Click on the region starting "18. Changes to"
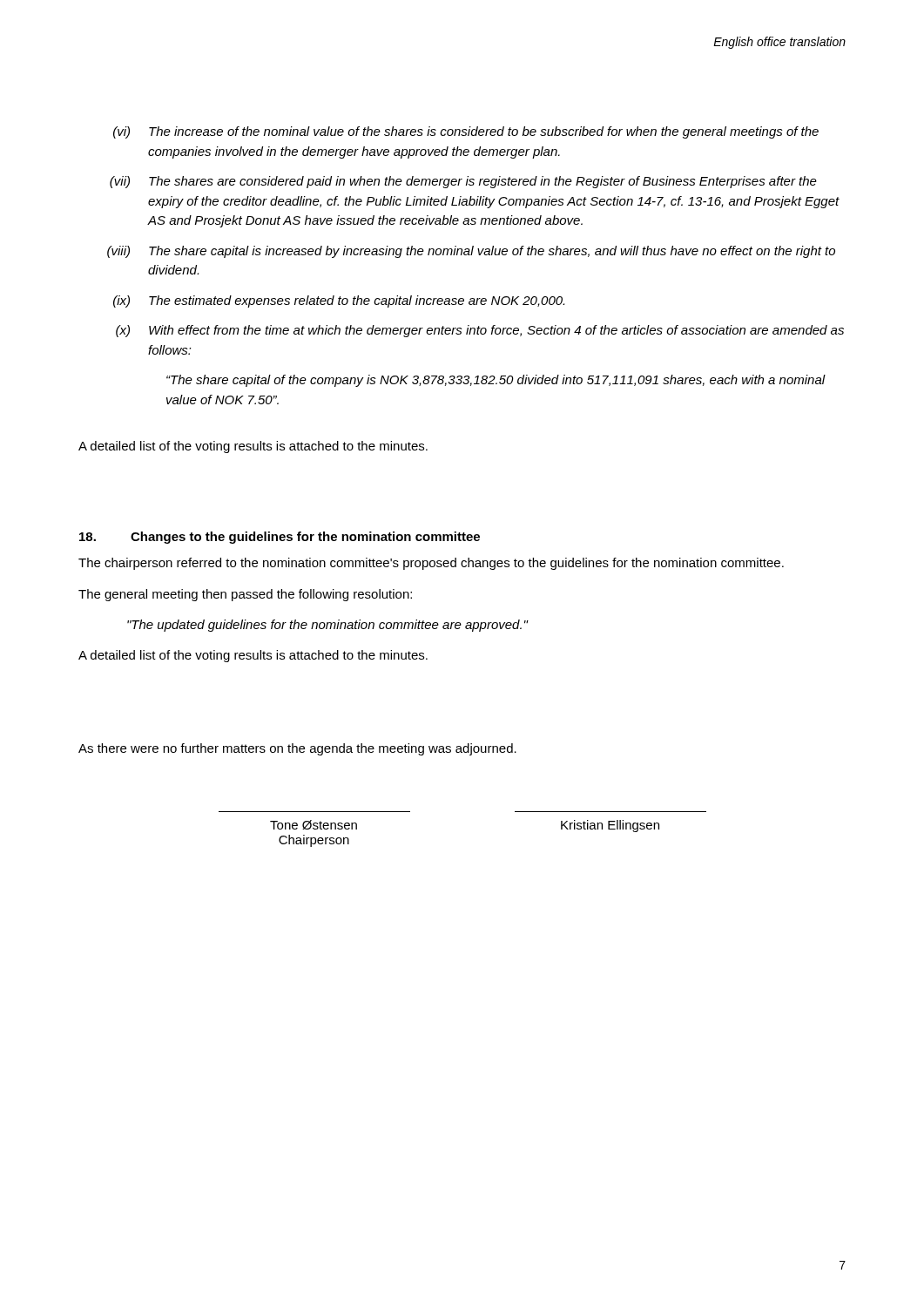 pos(279,537)
